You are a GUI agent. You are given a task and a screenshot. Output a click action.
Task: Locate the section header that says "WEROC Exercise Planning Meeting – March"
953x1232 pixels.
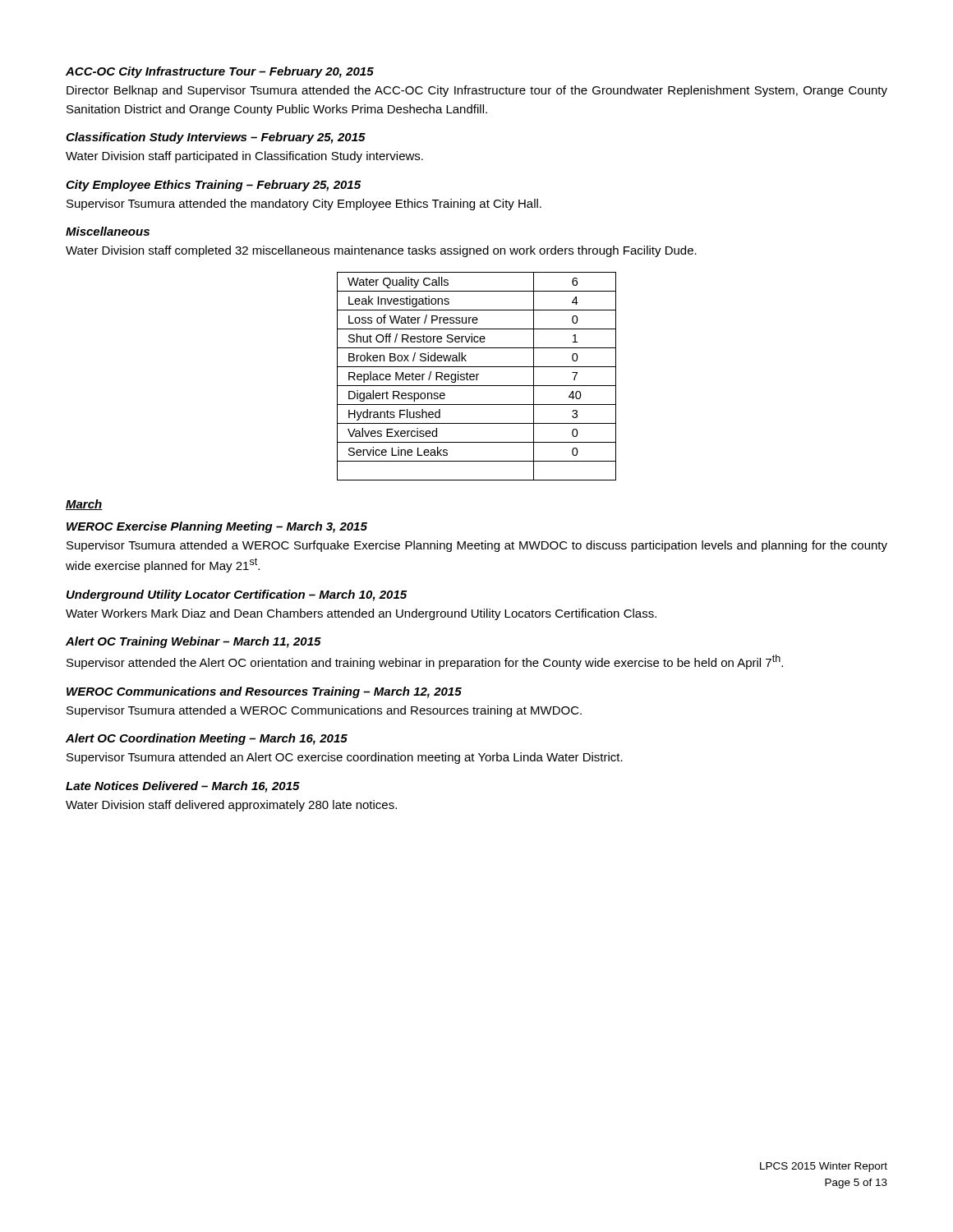point(216,526)
